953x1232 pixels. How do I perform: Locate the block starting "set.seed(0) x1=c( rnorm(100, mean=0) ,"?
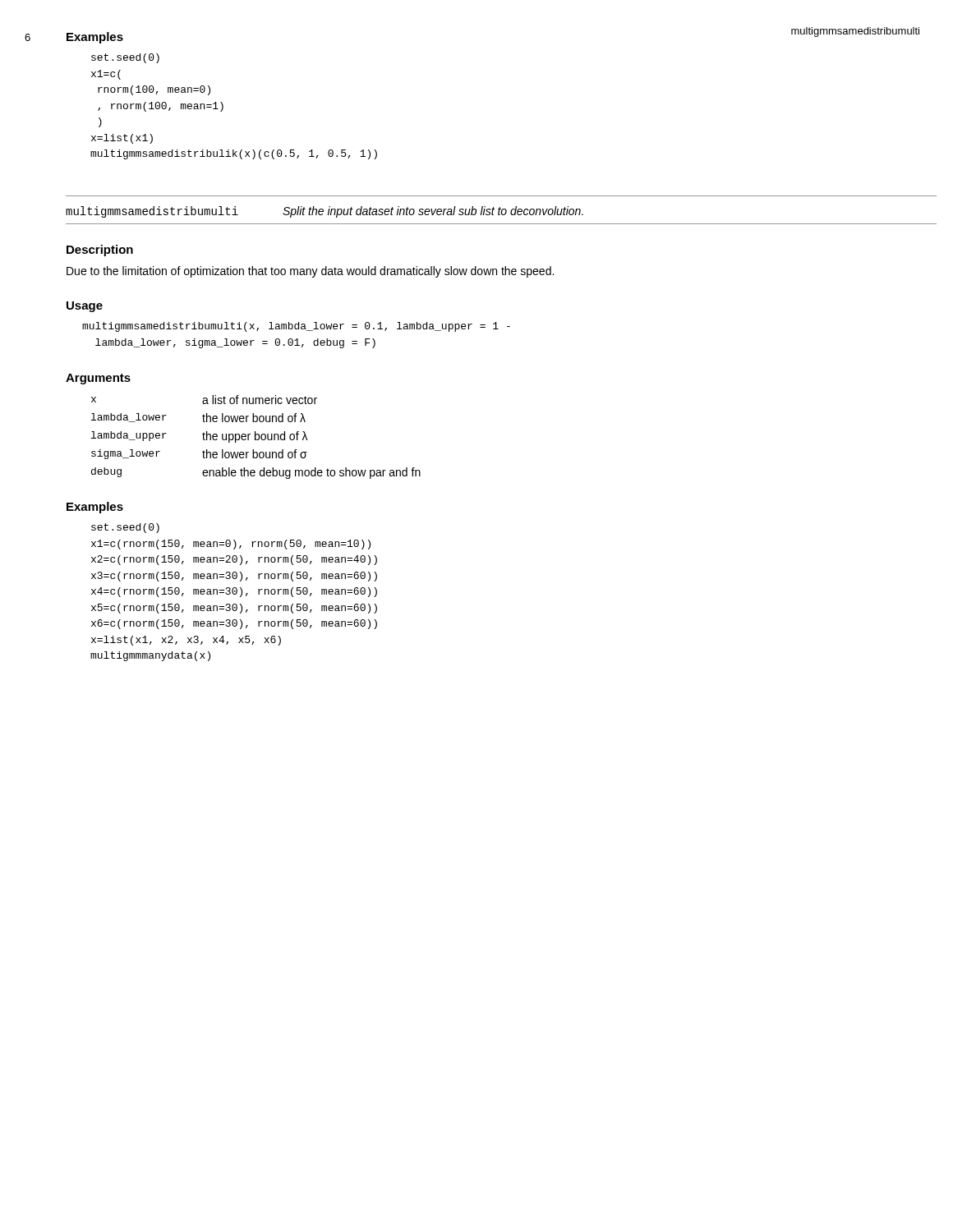click(x=125, y=58)
